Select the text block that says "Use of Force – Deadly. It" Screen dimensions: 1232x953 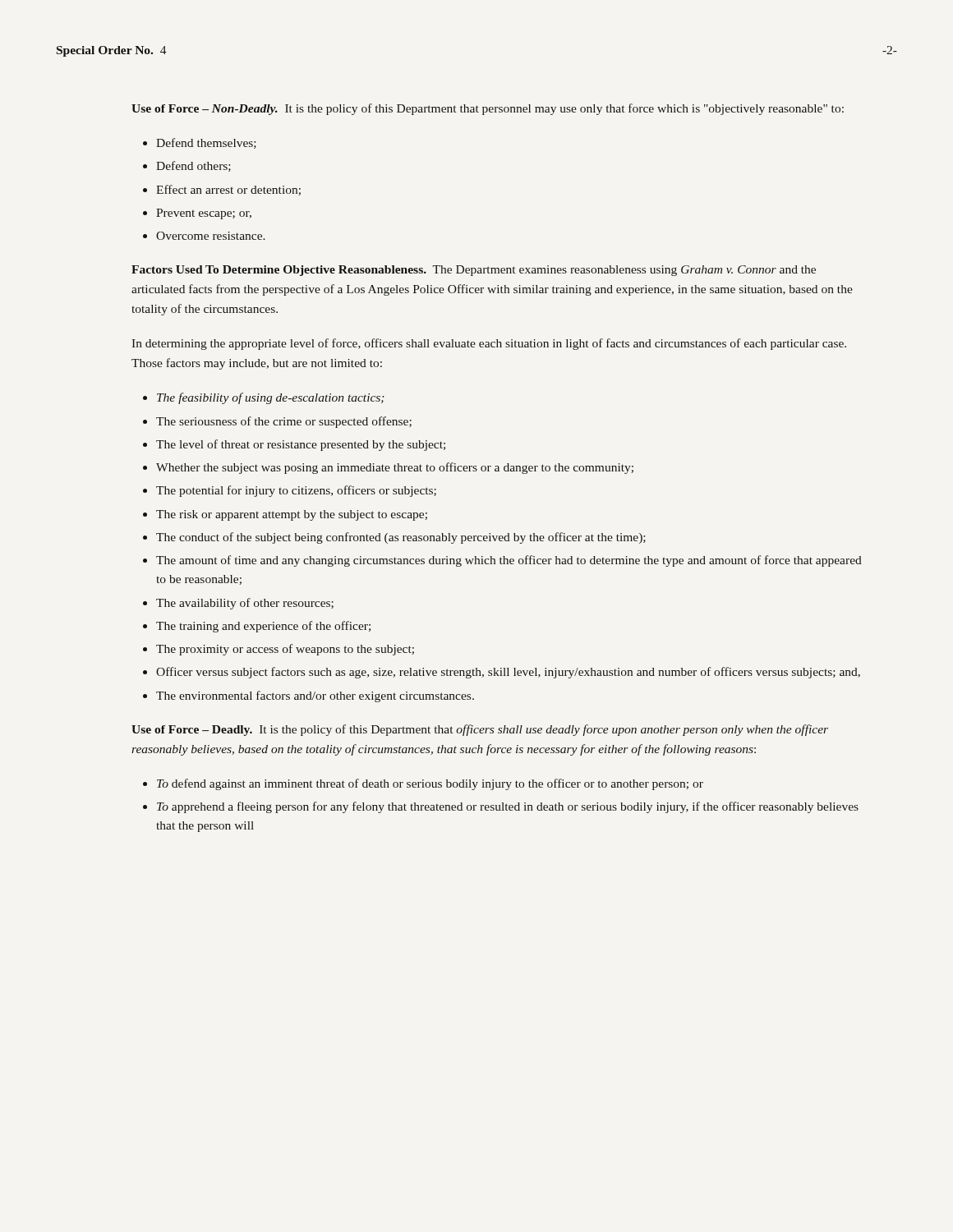[x=480, y=739]
